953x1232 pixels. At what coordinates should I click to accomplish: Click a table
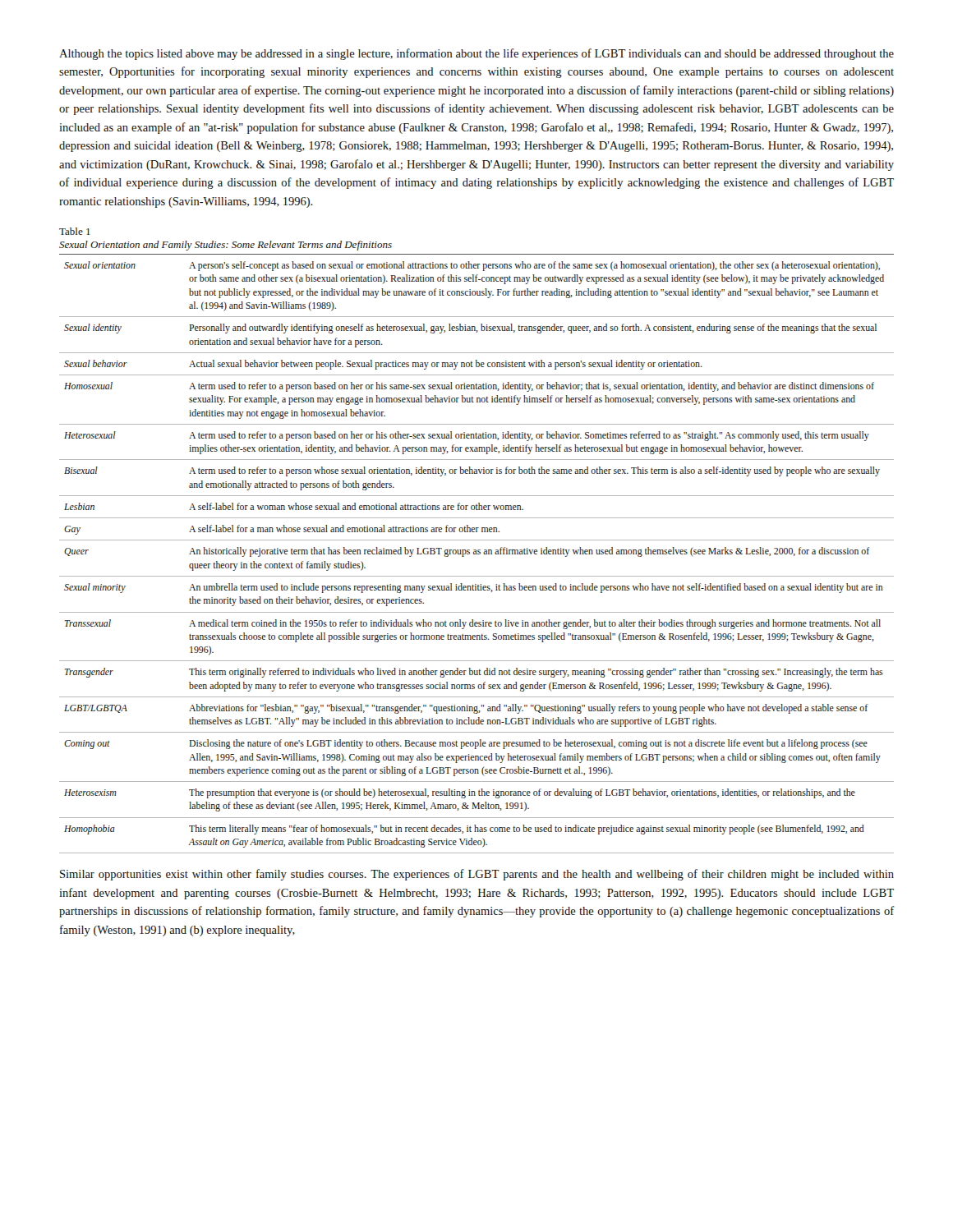click(476, 554)
